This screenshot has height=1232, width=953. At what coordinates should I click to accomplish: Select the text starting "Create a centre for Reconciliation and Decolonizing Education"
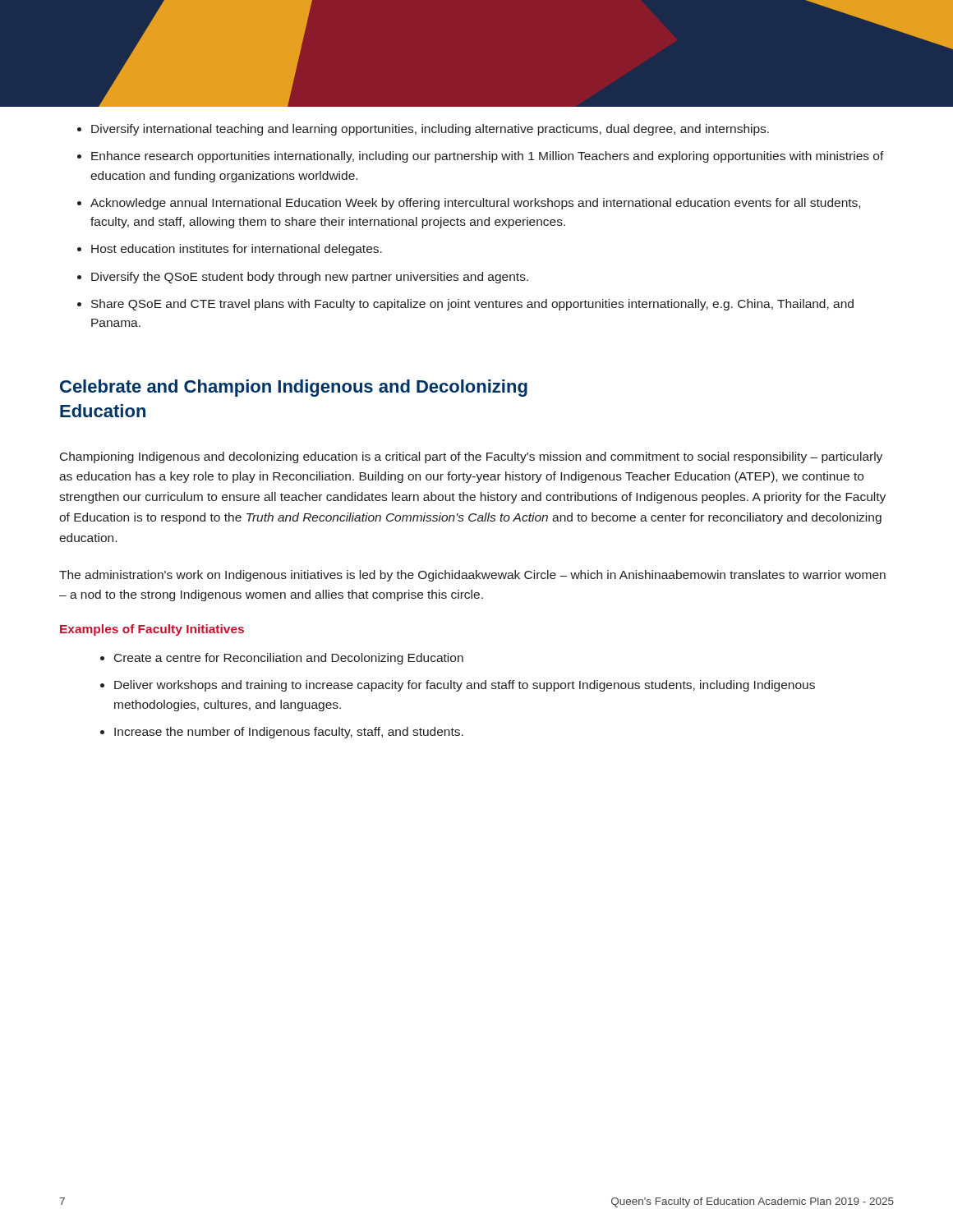point(492,695)
